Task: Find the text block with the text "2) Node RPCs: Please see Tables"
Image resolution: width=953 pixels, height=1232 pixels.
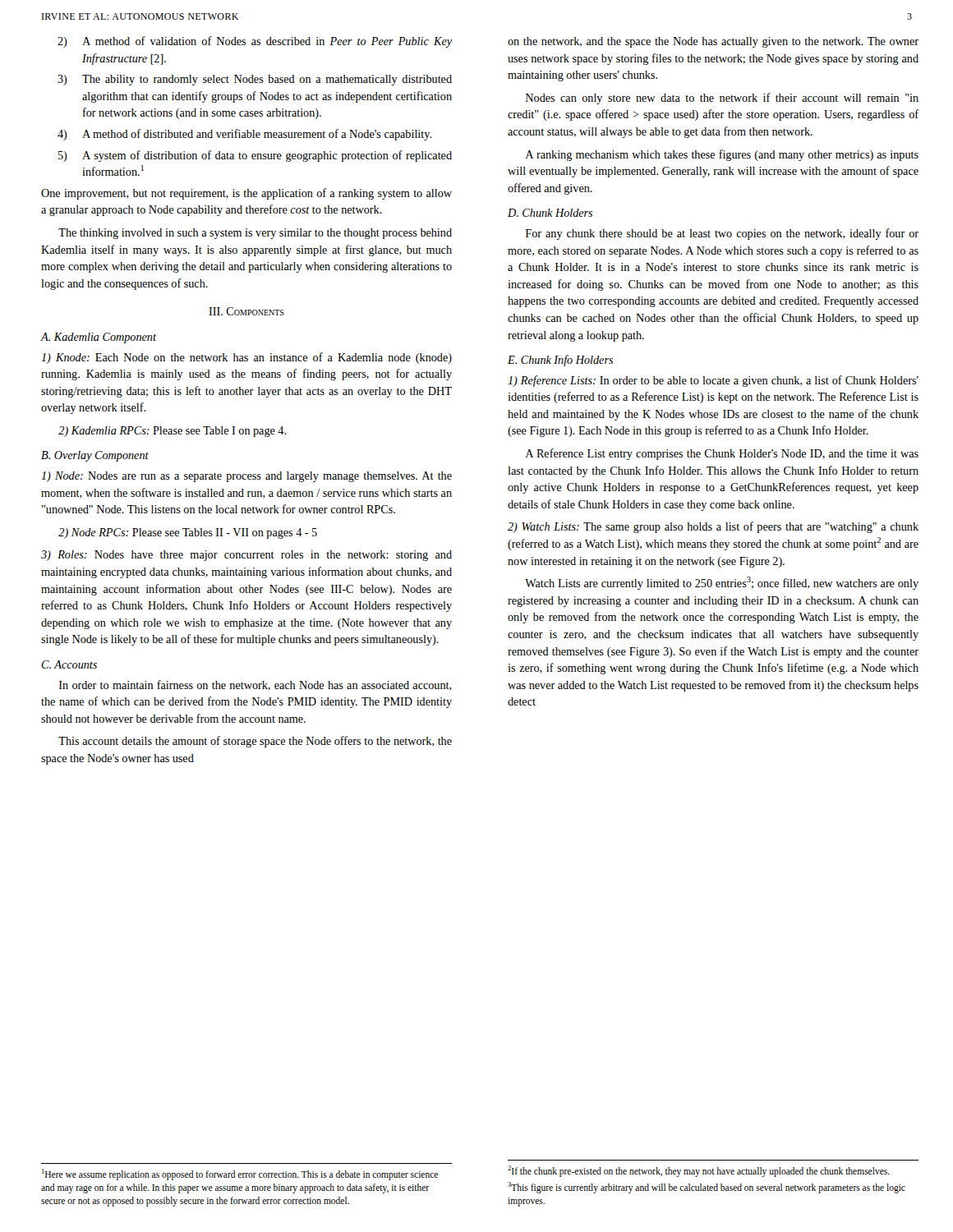Action: [188, 532]
